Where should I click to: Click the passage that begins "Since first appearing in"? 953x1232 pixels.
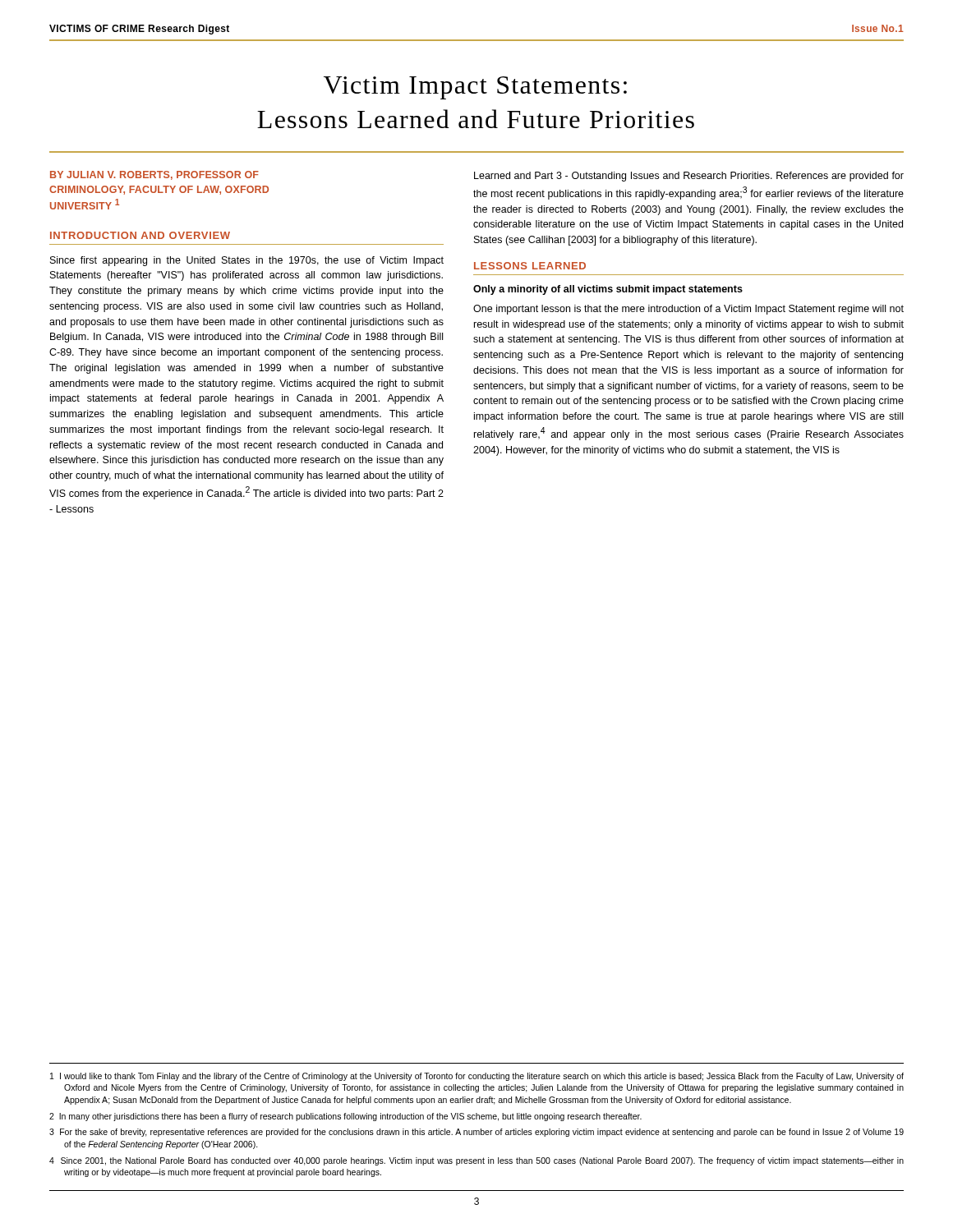(246, 385)
